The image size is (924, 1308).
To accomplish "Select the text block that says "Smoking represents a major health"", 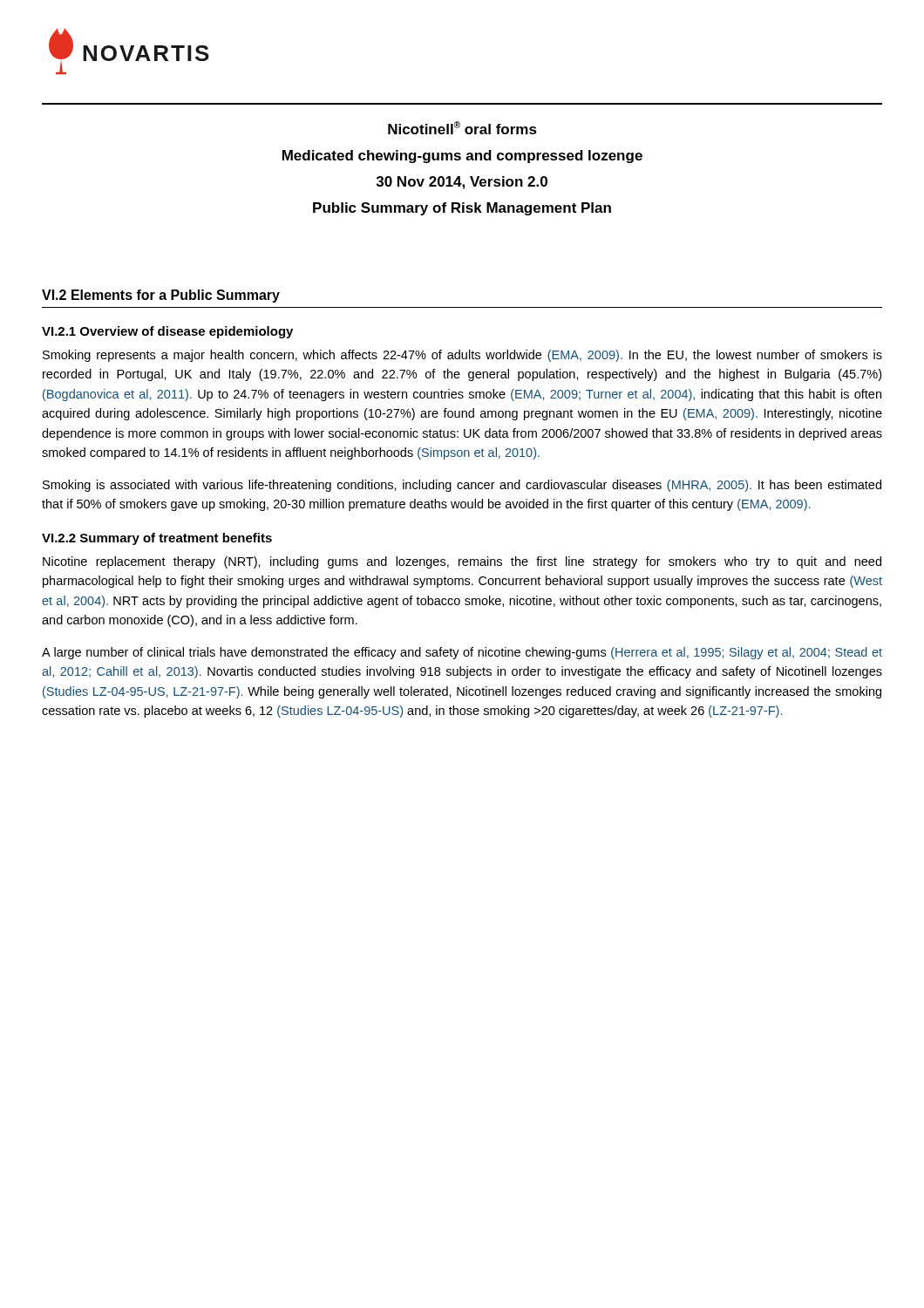I will click(462, 404).
